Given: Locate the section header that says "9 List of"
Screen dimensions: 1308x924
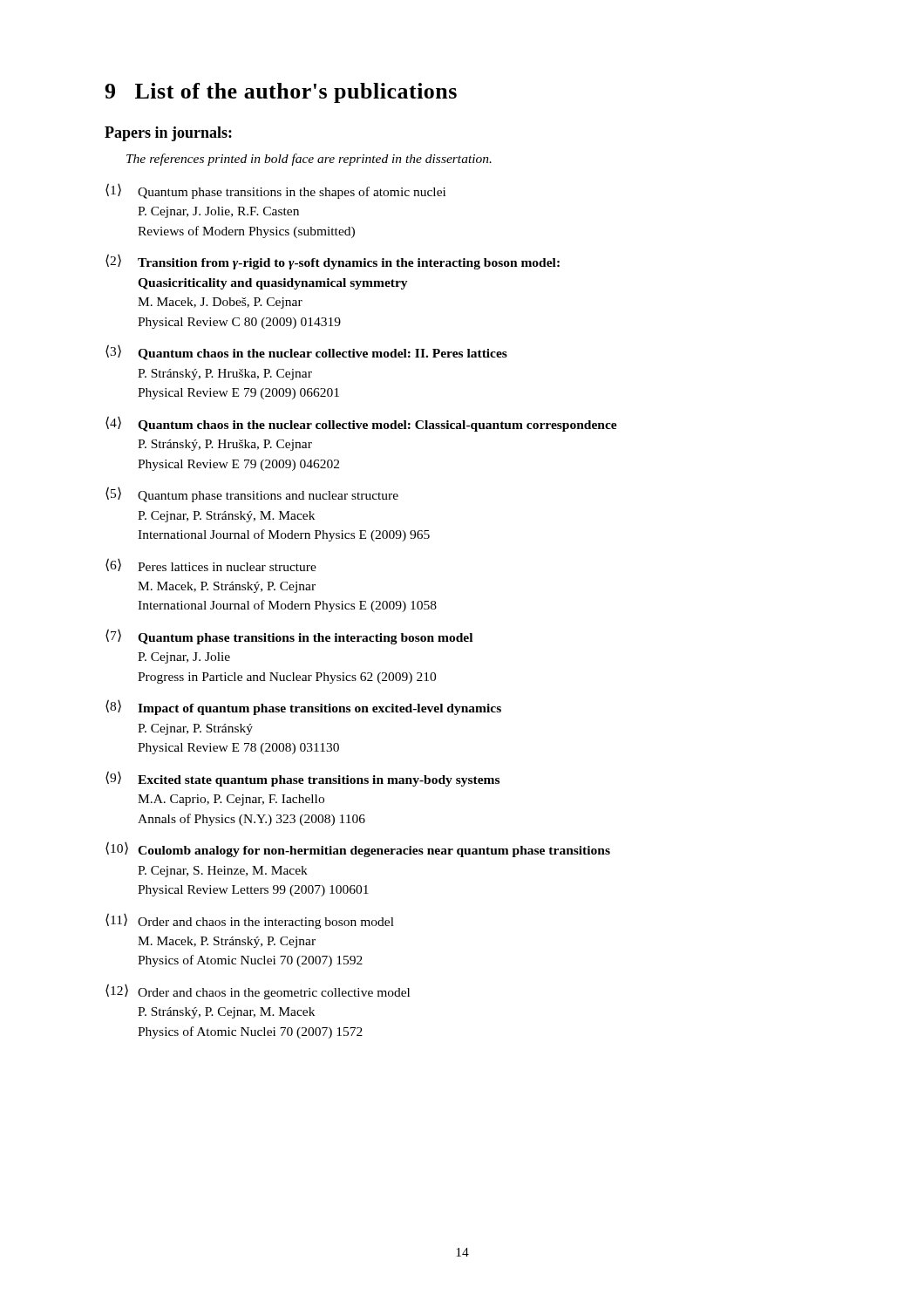Looking at the screenshot, I should coord(462,92).
